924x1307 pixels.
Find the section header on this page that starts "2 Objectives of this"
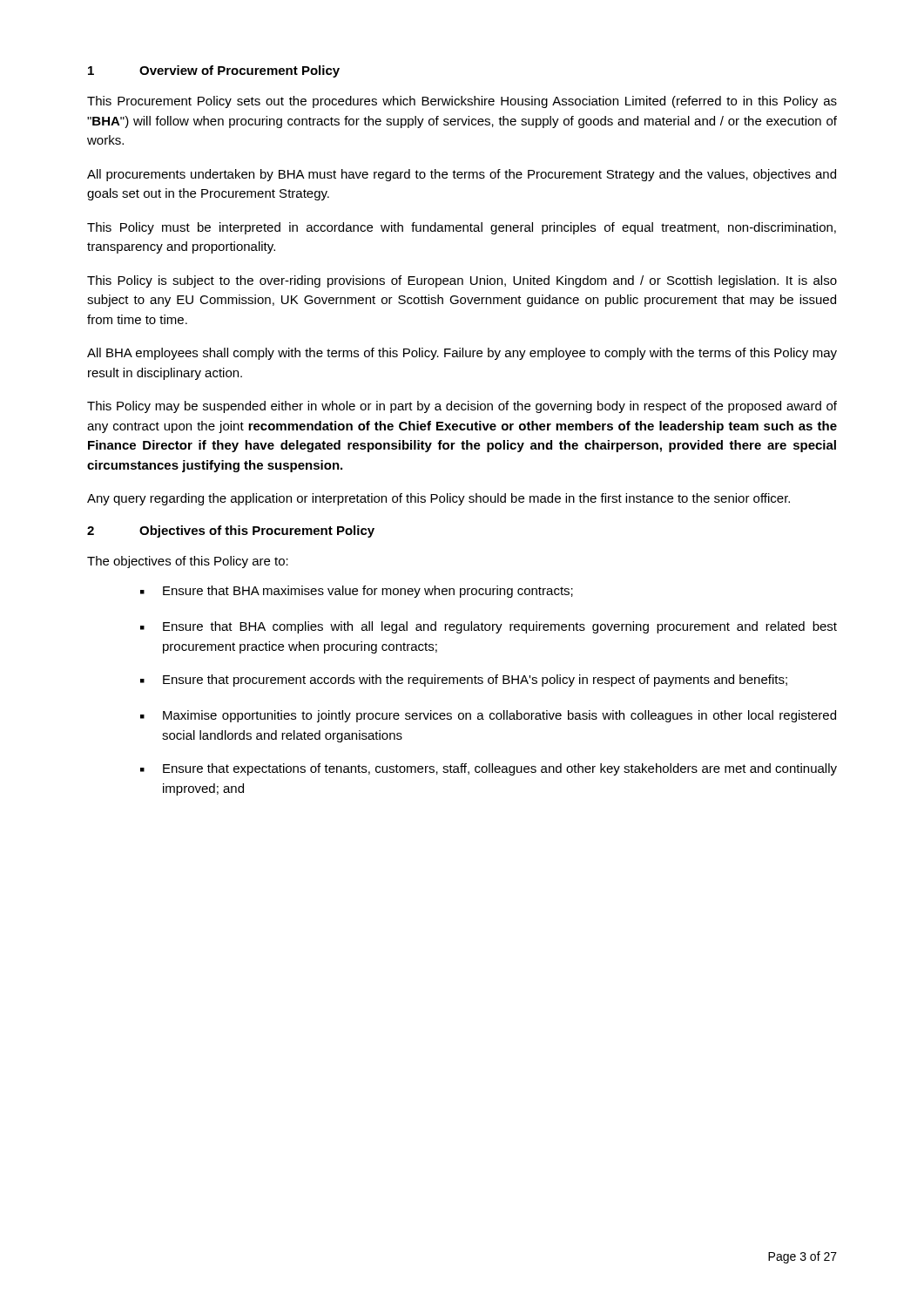coord(231,530)
